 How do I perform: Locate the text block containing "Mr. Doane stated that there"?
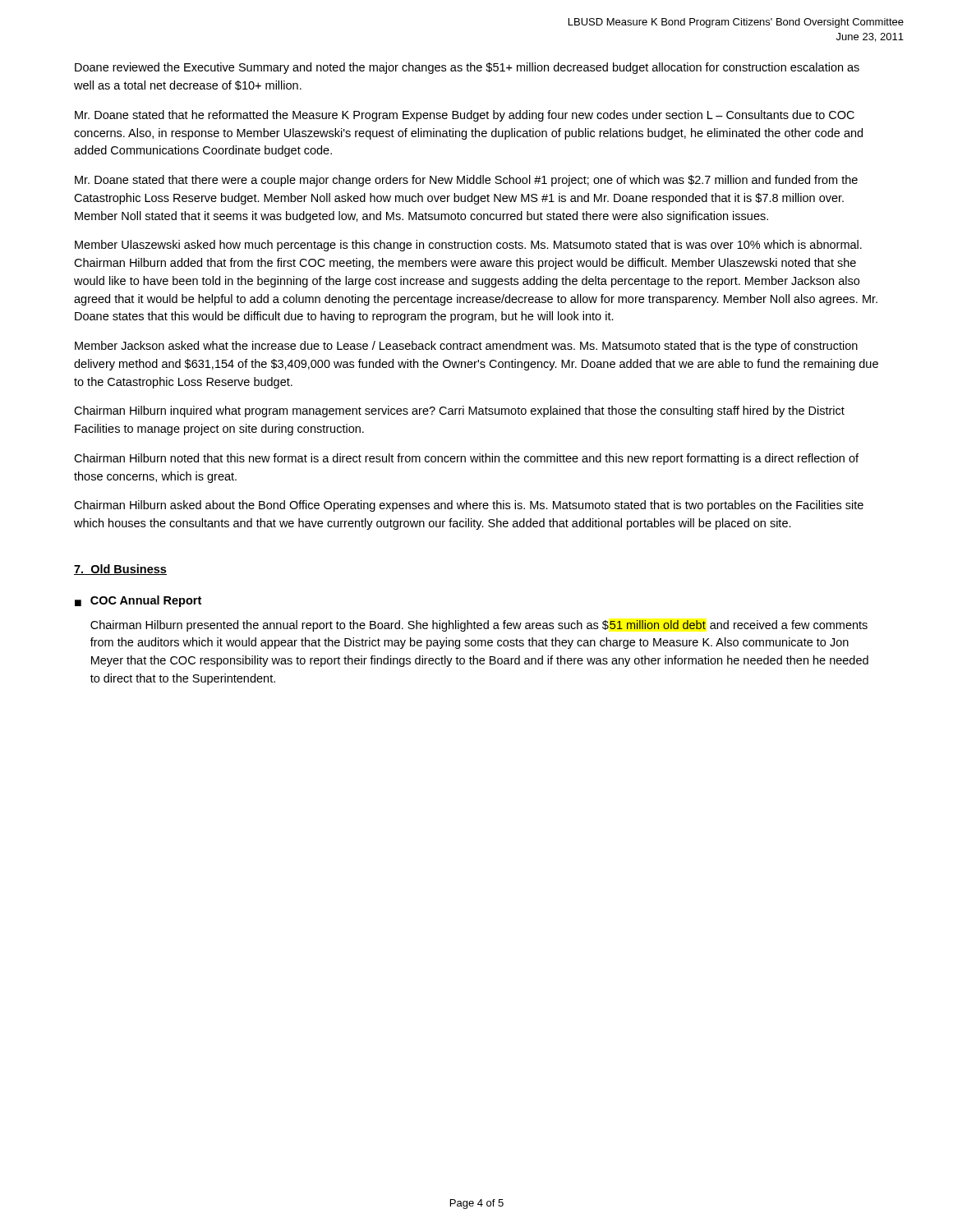click(x=466, y=198)
